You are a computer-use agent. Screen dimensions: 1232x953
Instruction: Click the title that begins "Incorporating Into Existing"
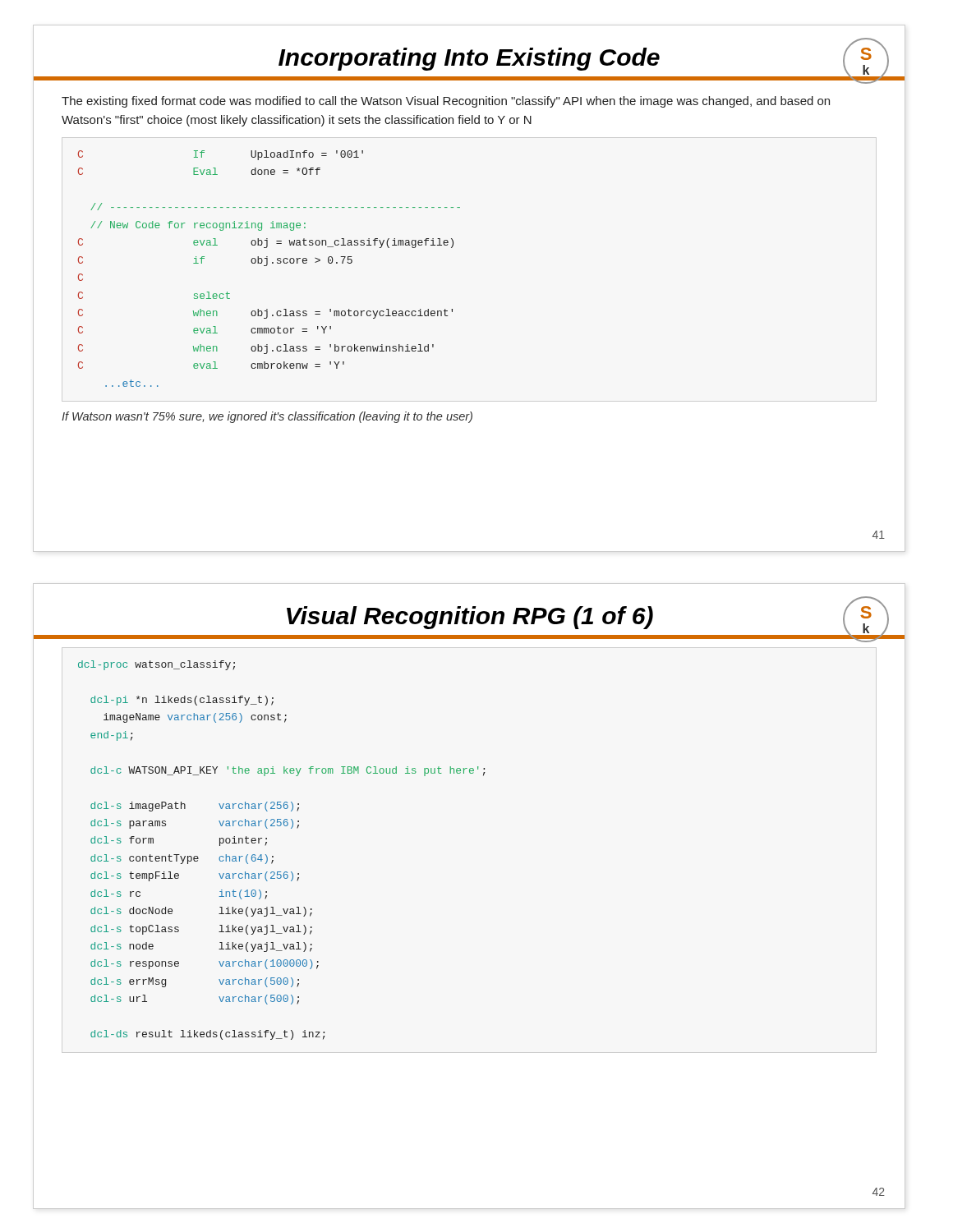pos(584,57)
